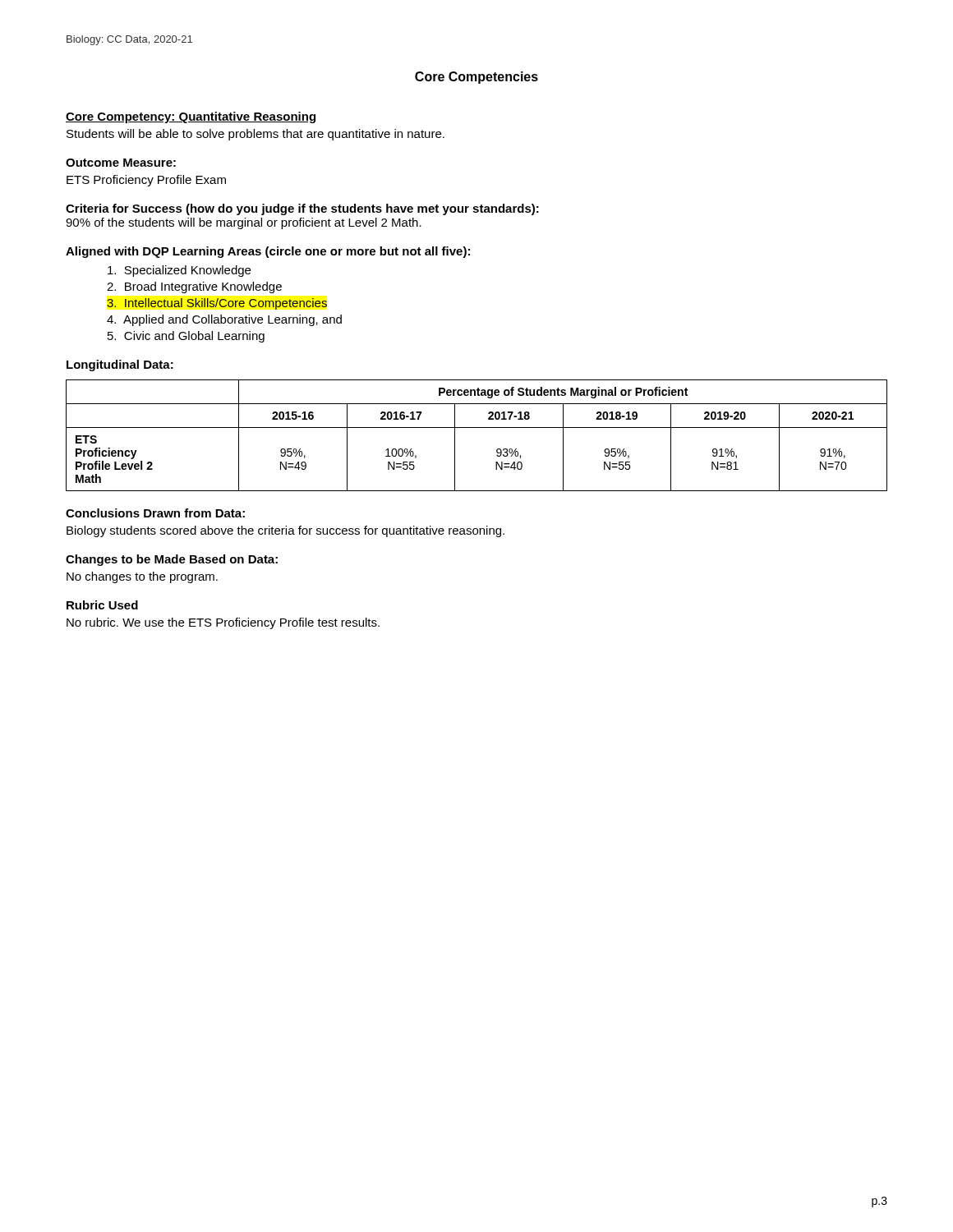Click on the text starting "Aligned with DQP Learning Areas"
Screen dimensions: 1232x953
(x=268, y=251)
